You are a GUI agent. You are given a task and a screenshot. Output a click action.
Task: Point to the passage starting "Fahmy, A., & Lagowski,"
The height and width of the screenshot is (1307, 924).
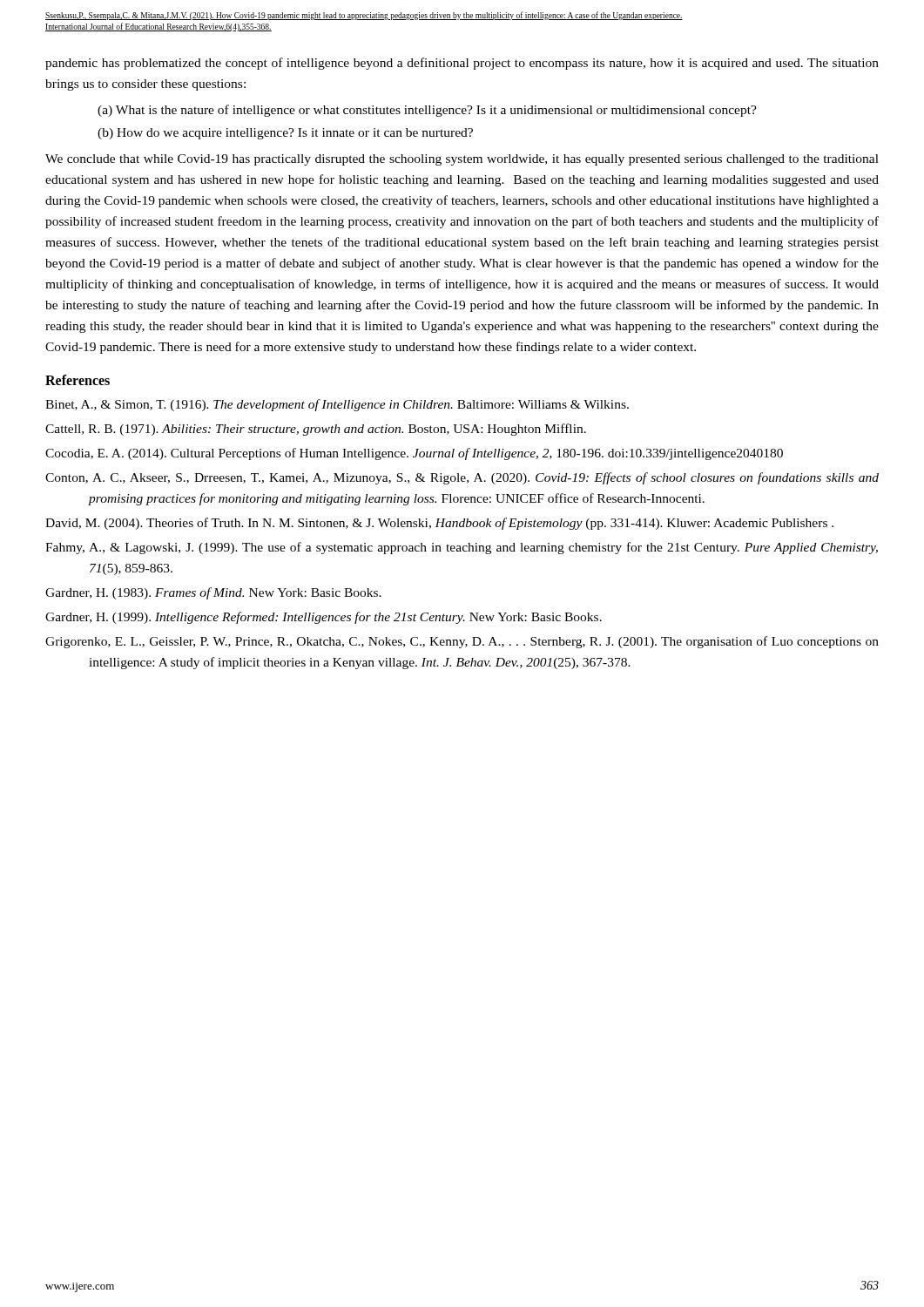[462, 558]
